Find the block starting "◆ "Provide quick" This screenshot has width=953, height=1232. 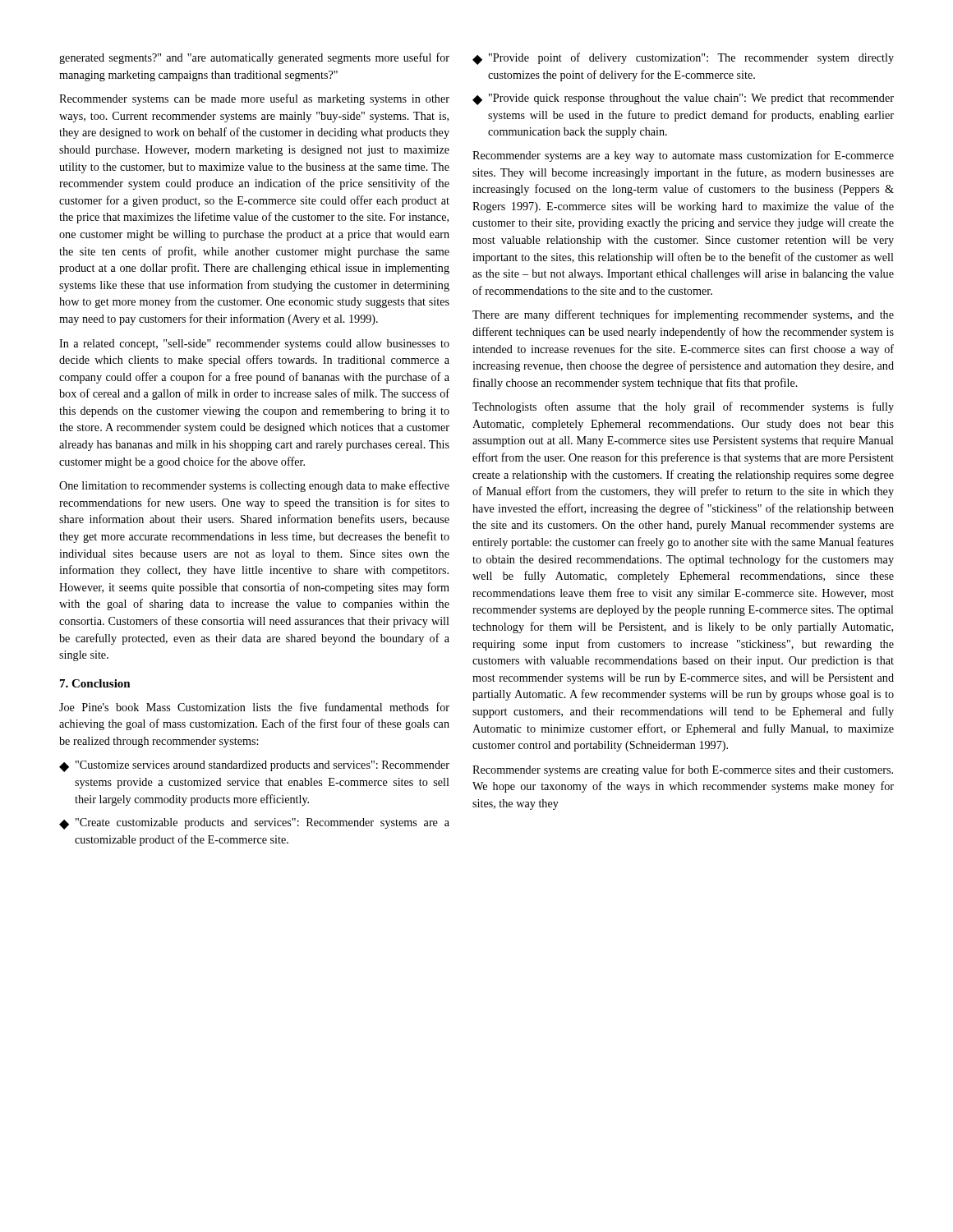pyautogui.click(x=683, y=115)
